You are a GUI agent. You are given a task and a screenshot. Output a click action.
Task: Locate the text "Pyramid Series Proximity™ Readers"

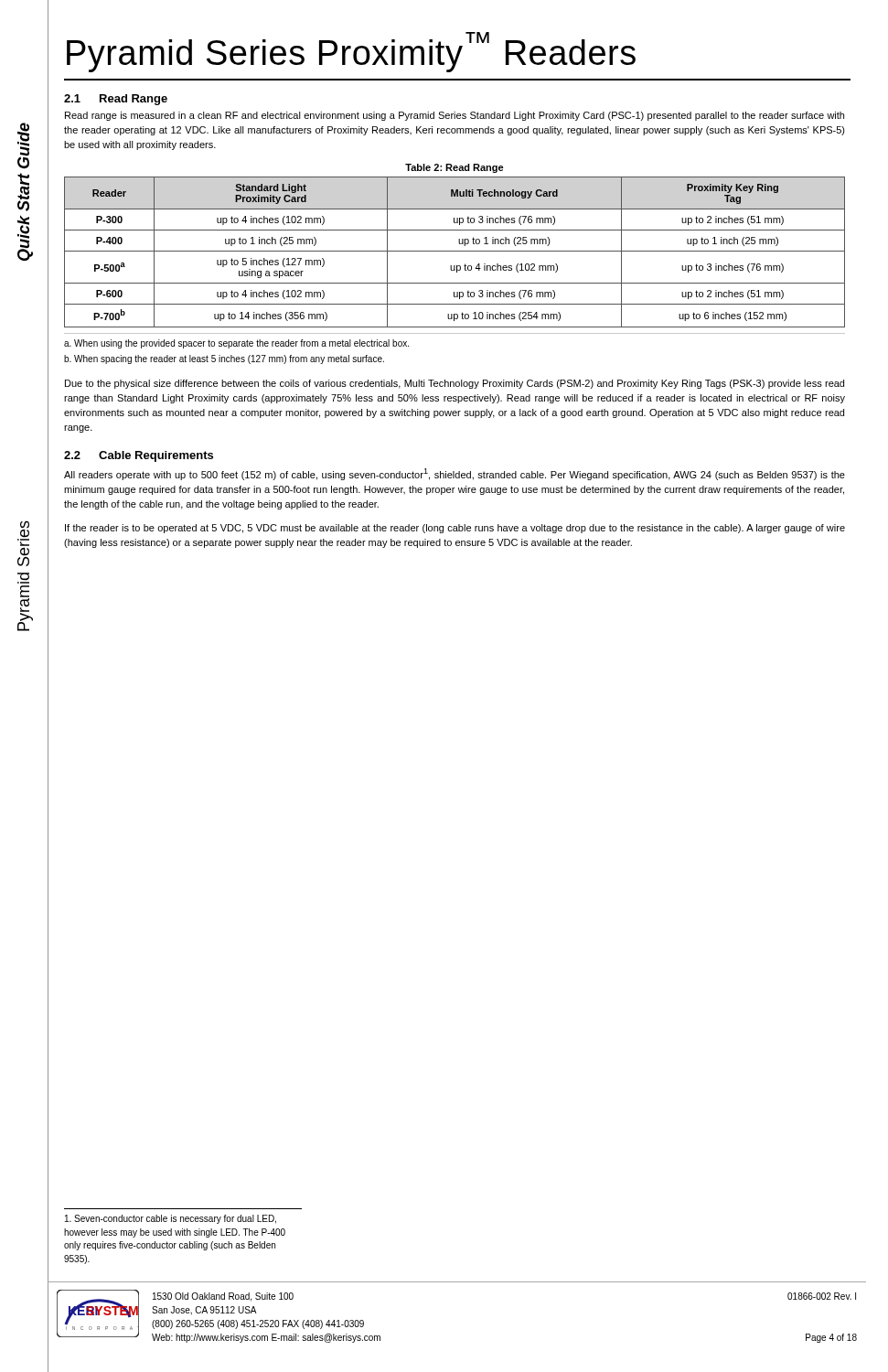[457, 49]
